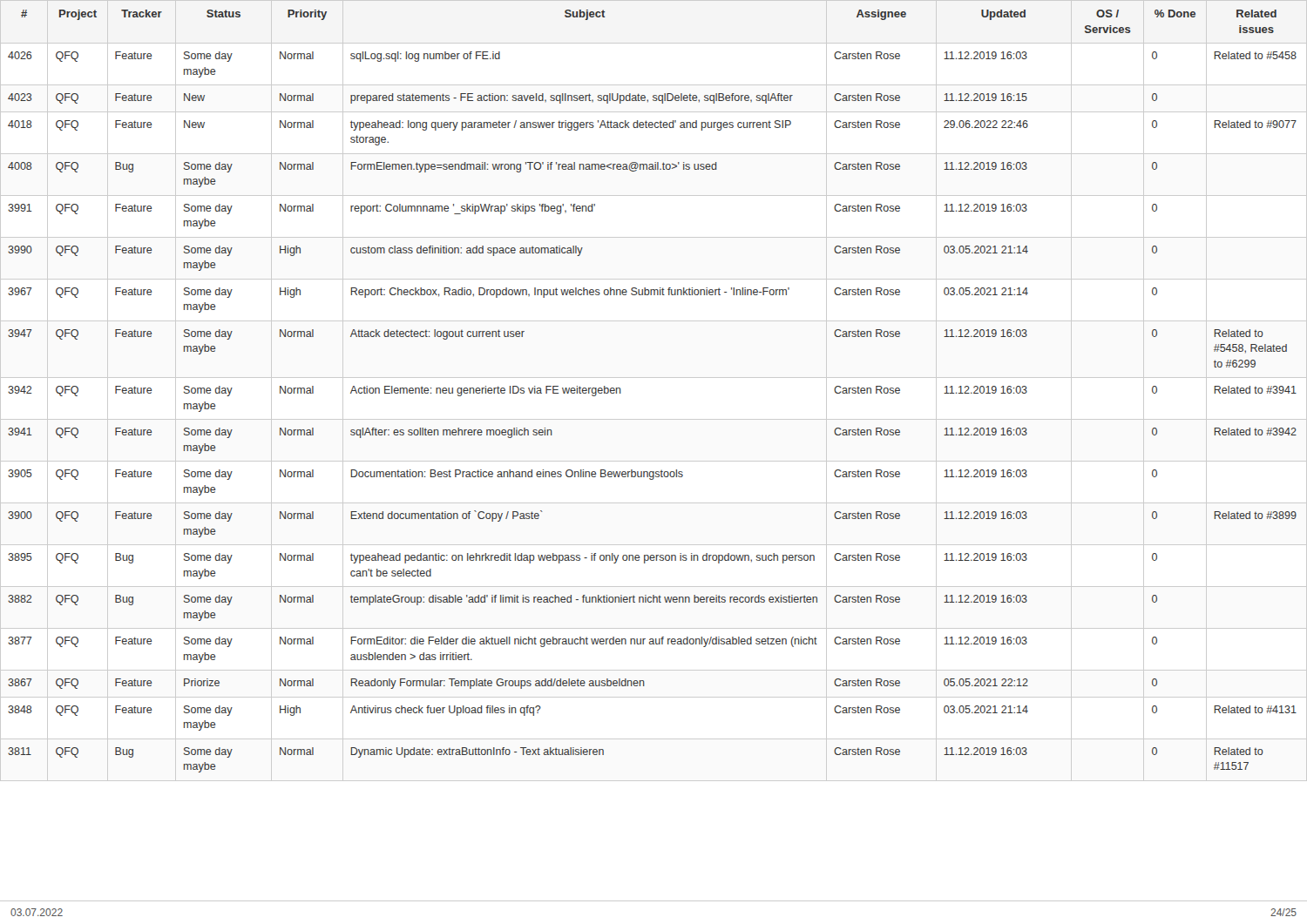
Task: Click on the table containing "Related to #3899"
Action: point(654,391)
